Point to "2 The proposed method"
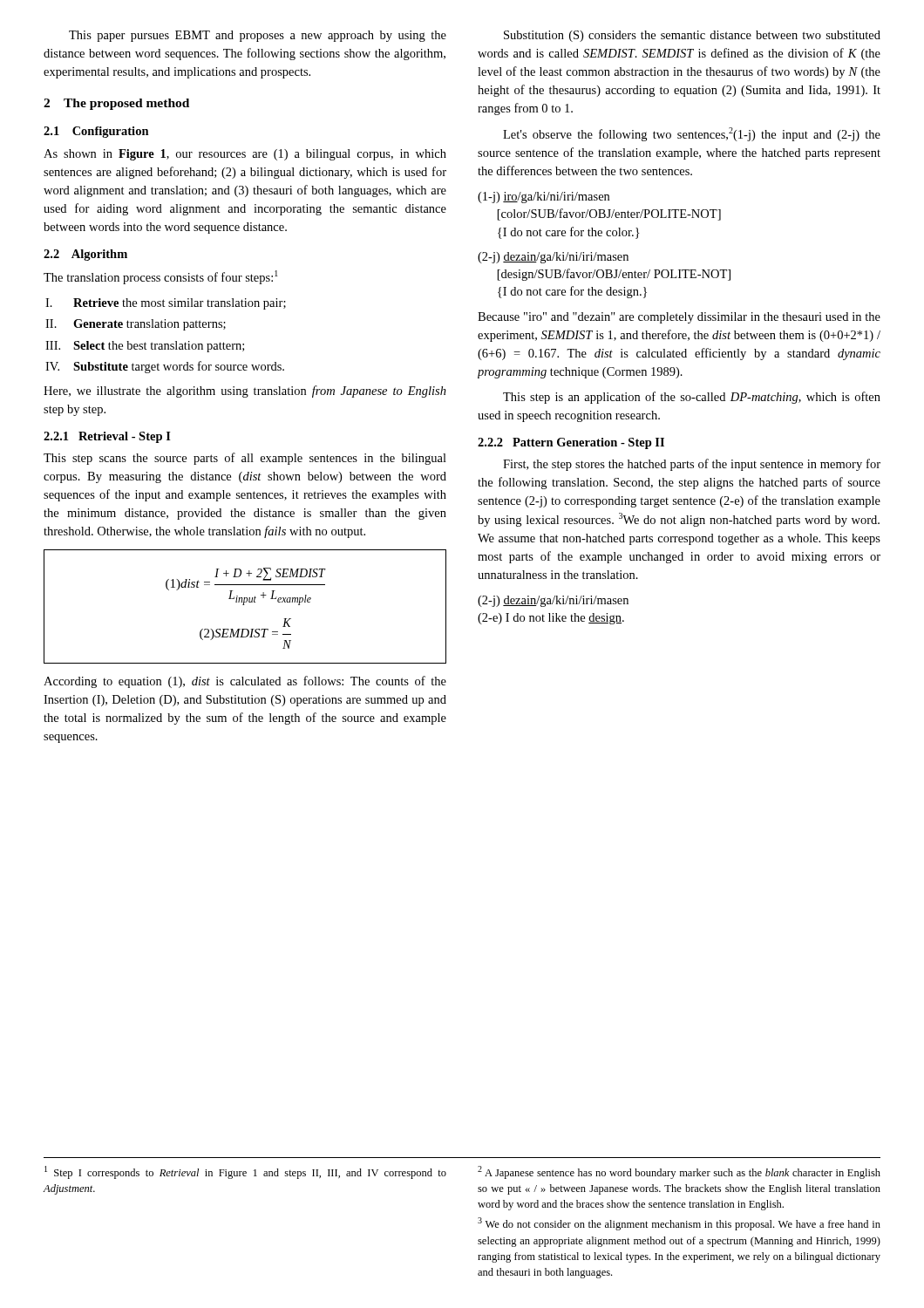The height and width of the screenshot is (1308, 924). tap(117, 102)
